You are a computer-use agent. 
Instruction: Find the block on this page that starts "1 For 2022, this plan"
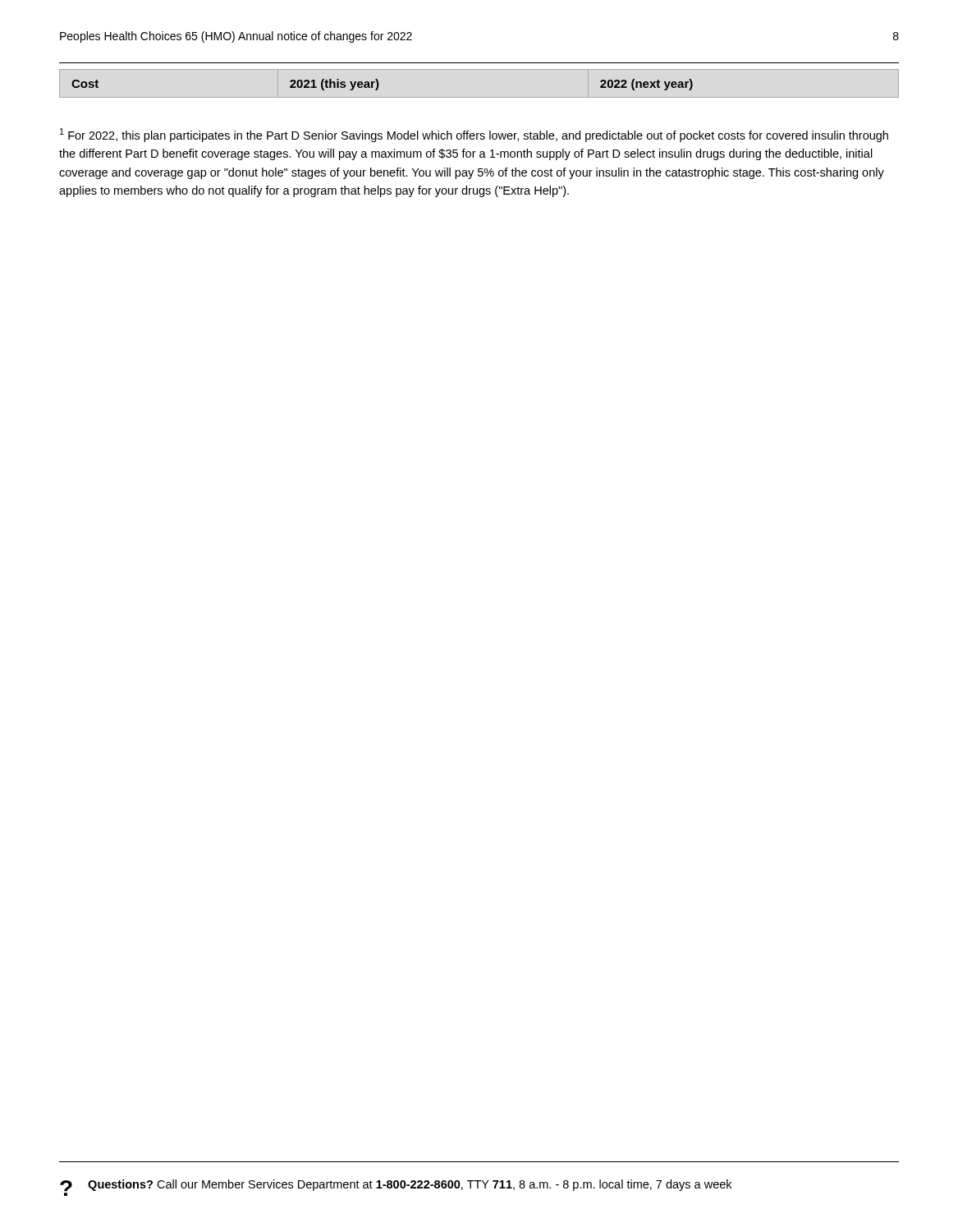point(474,162)
